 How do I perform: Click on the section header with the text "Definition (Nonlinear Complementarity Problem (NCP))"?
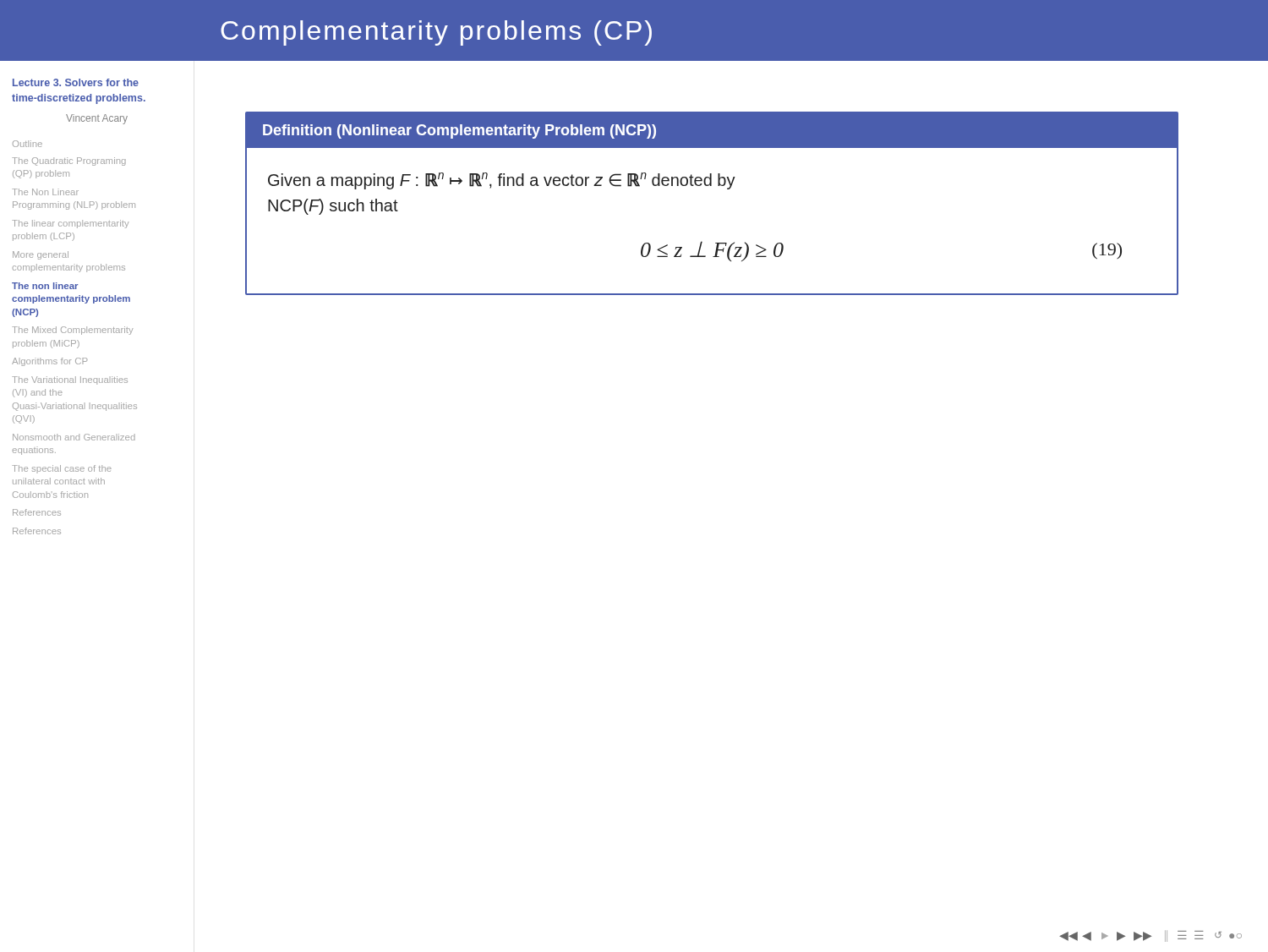[x=712, y=130]
